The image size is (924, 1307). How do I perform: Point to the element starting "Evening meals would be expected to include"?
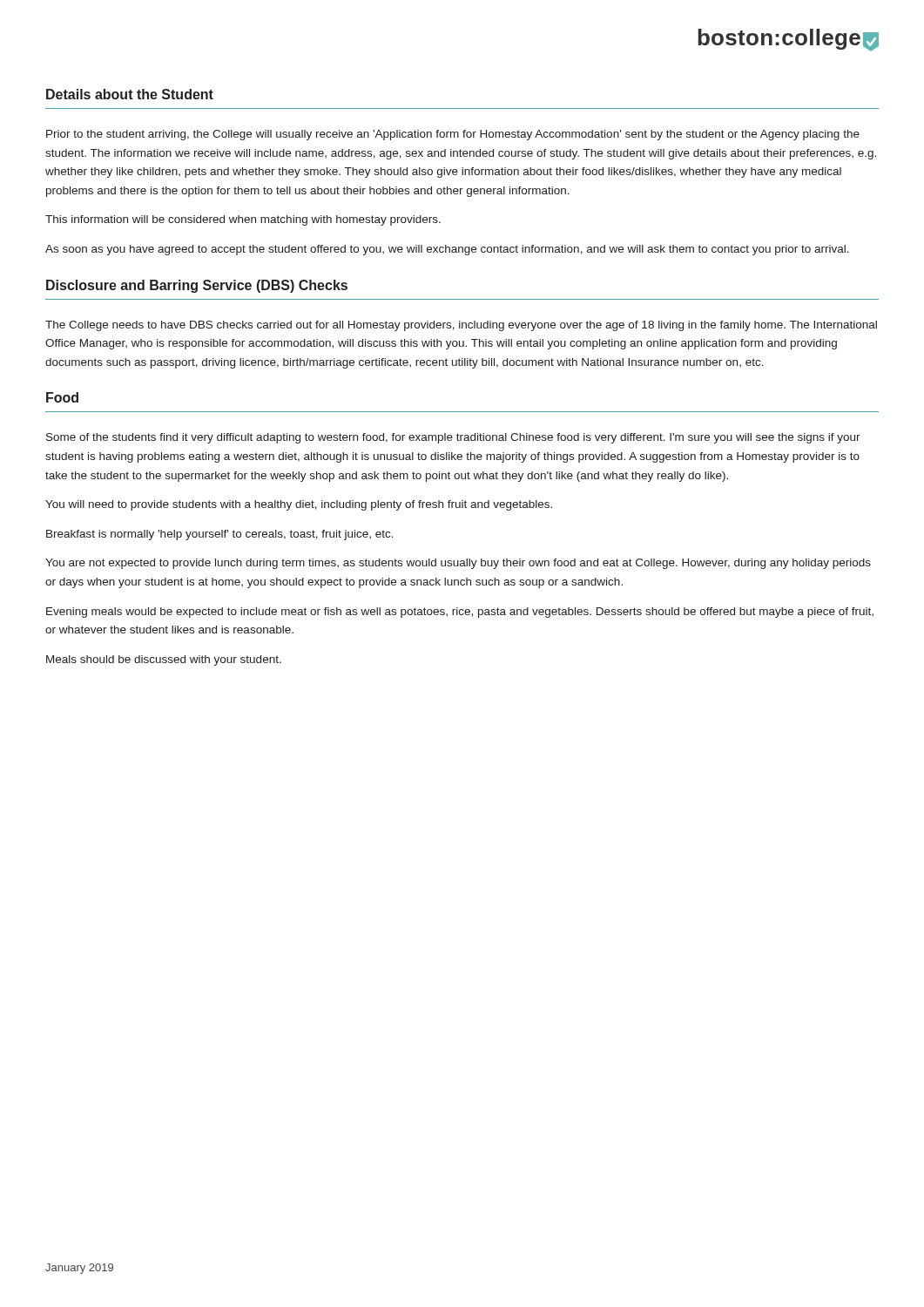click(460, 620)
